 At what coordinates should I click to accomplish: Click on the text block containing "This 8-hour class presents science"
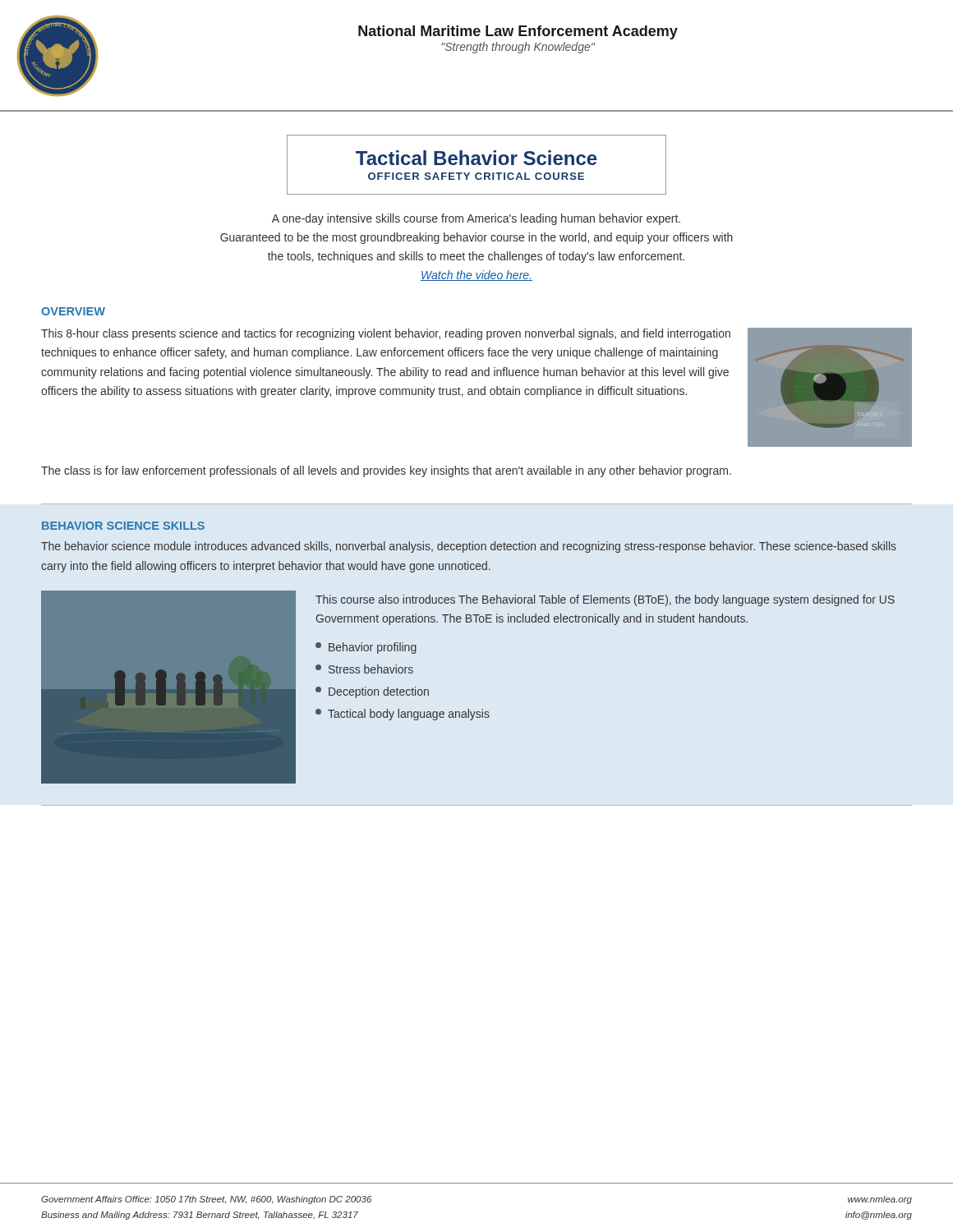click(386, 362)
